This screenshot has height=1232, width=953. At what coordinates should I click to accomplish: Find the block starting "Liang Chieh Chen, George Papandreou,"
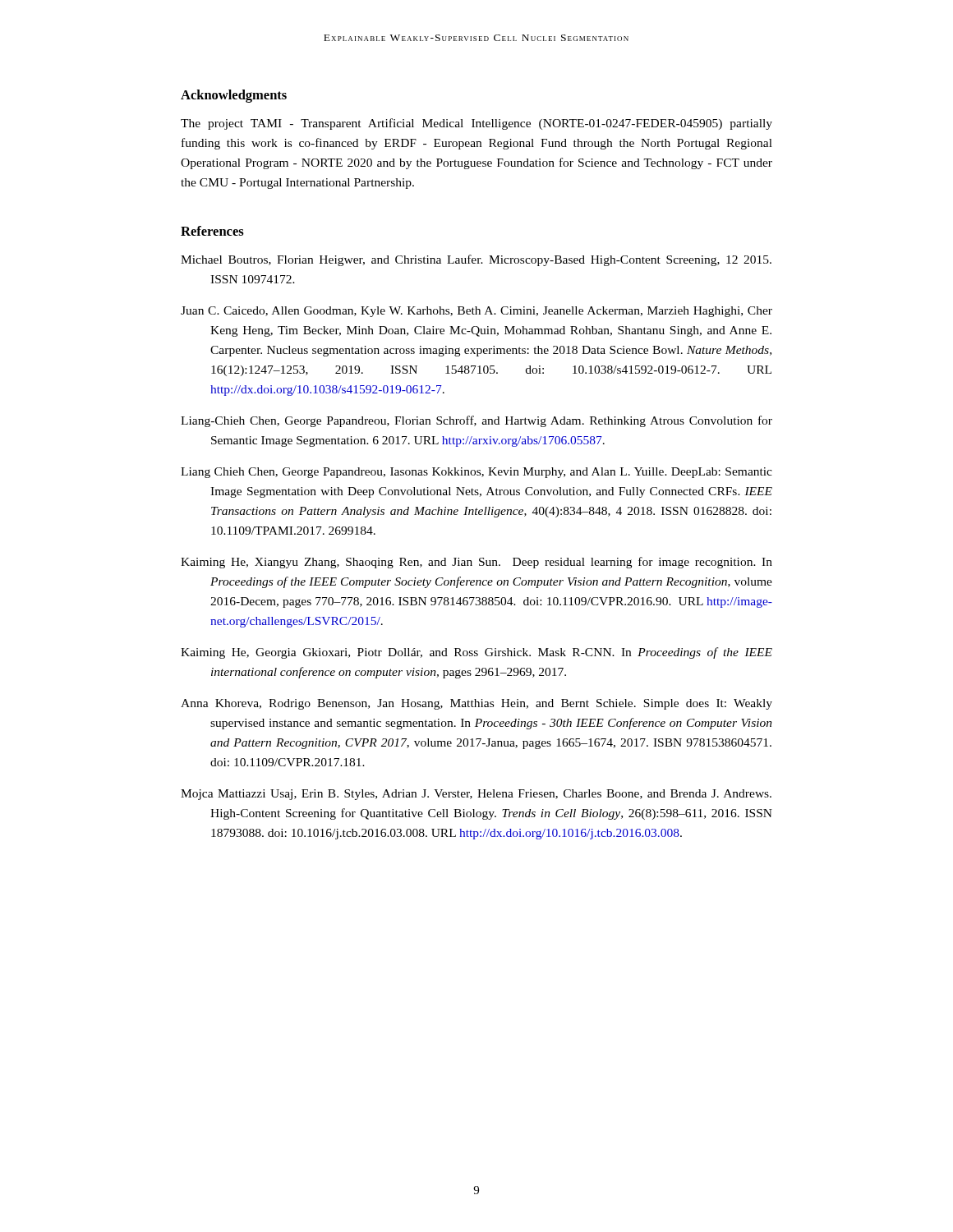pos(476,501)
